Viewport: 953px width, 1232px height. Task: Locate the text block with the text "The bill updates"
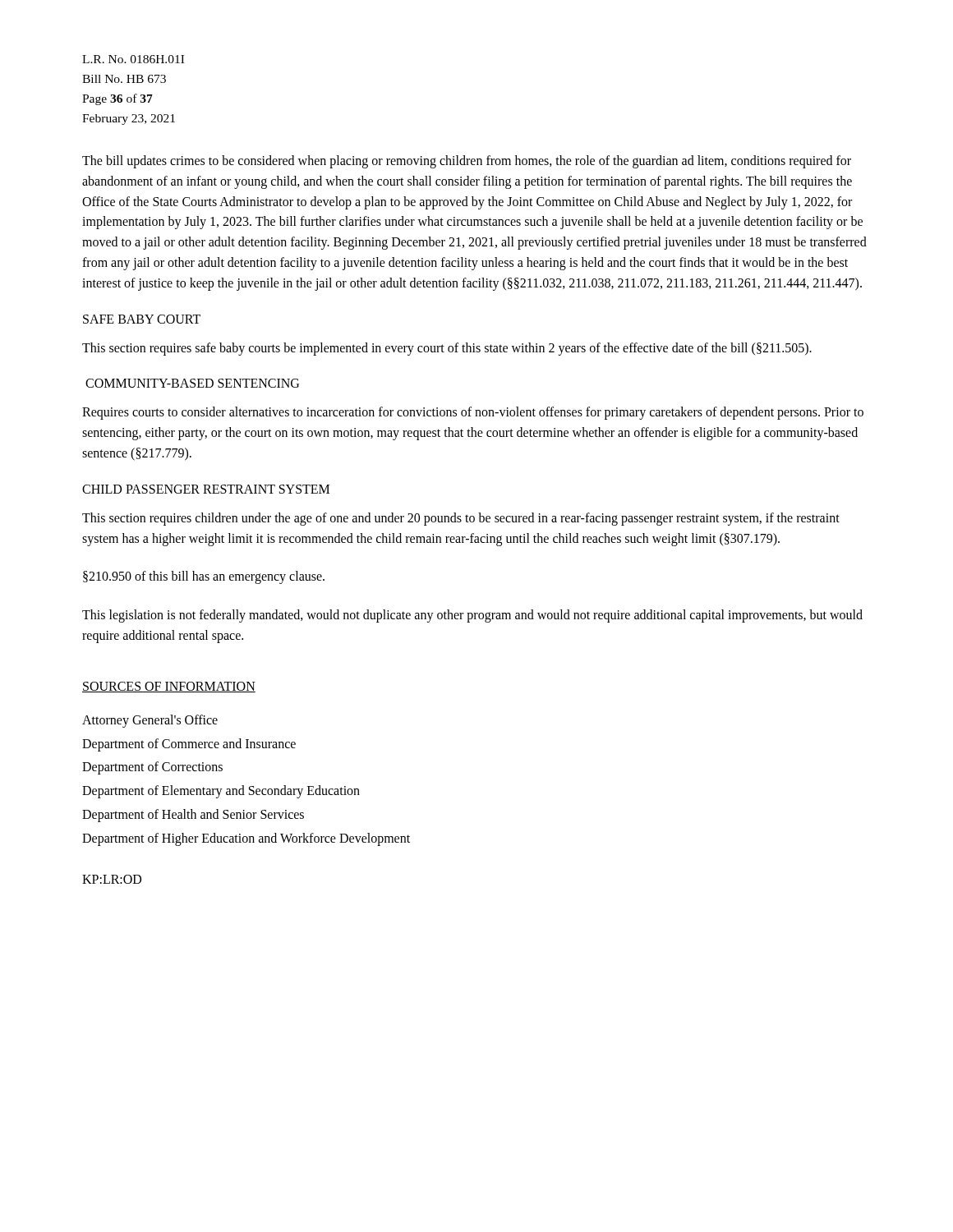(x=474, y=222)
